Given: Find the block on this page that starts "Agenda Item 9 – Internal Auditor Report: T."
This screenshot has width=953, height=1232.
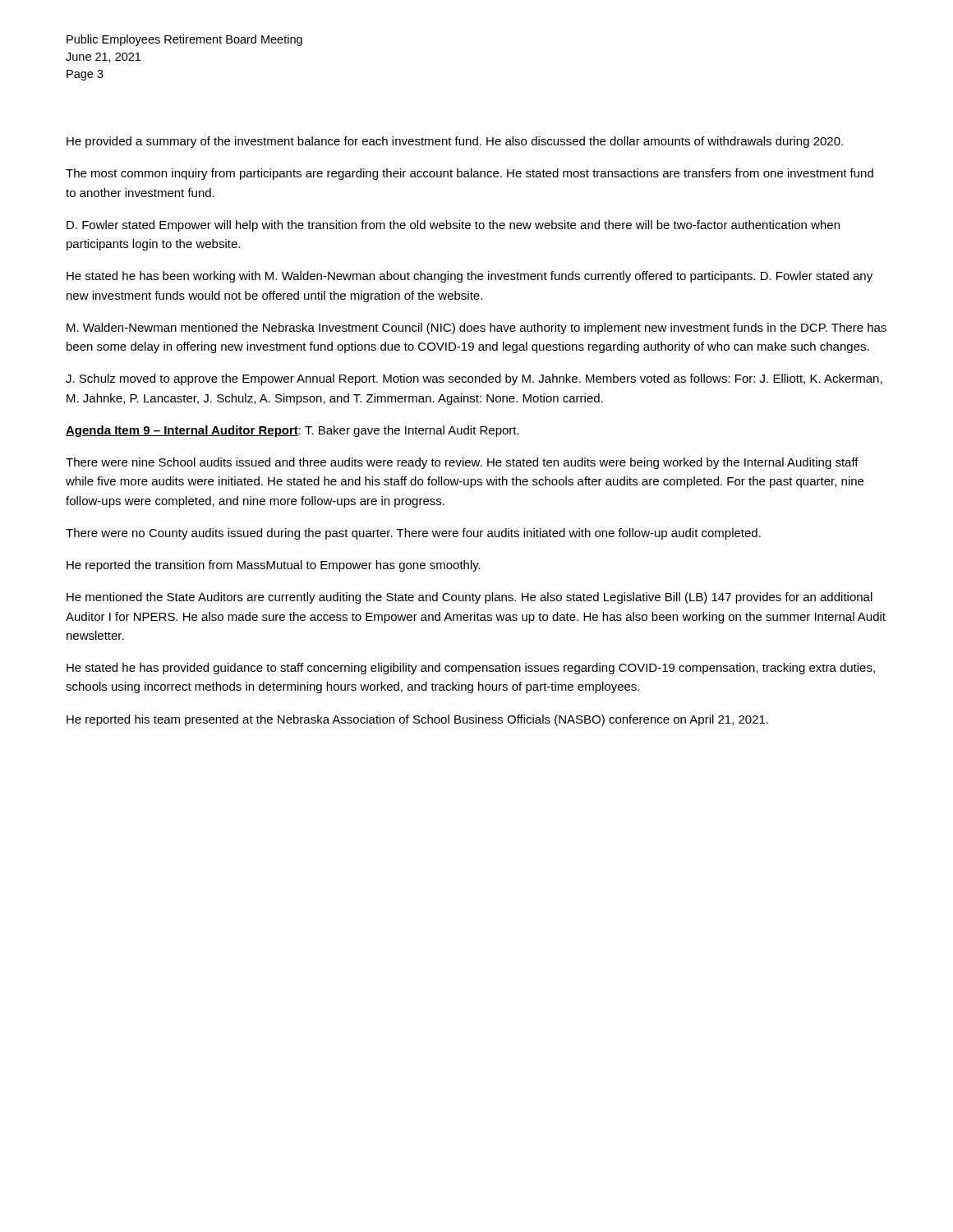Looking at the screenshot, I should (476, 430).
